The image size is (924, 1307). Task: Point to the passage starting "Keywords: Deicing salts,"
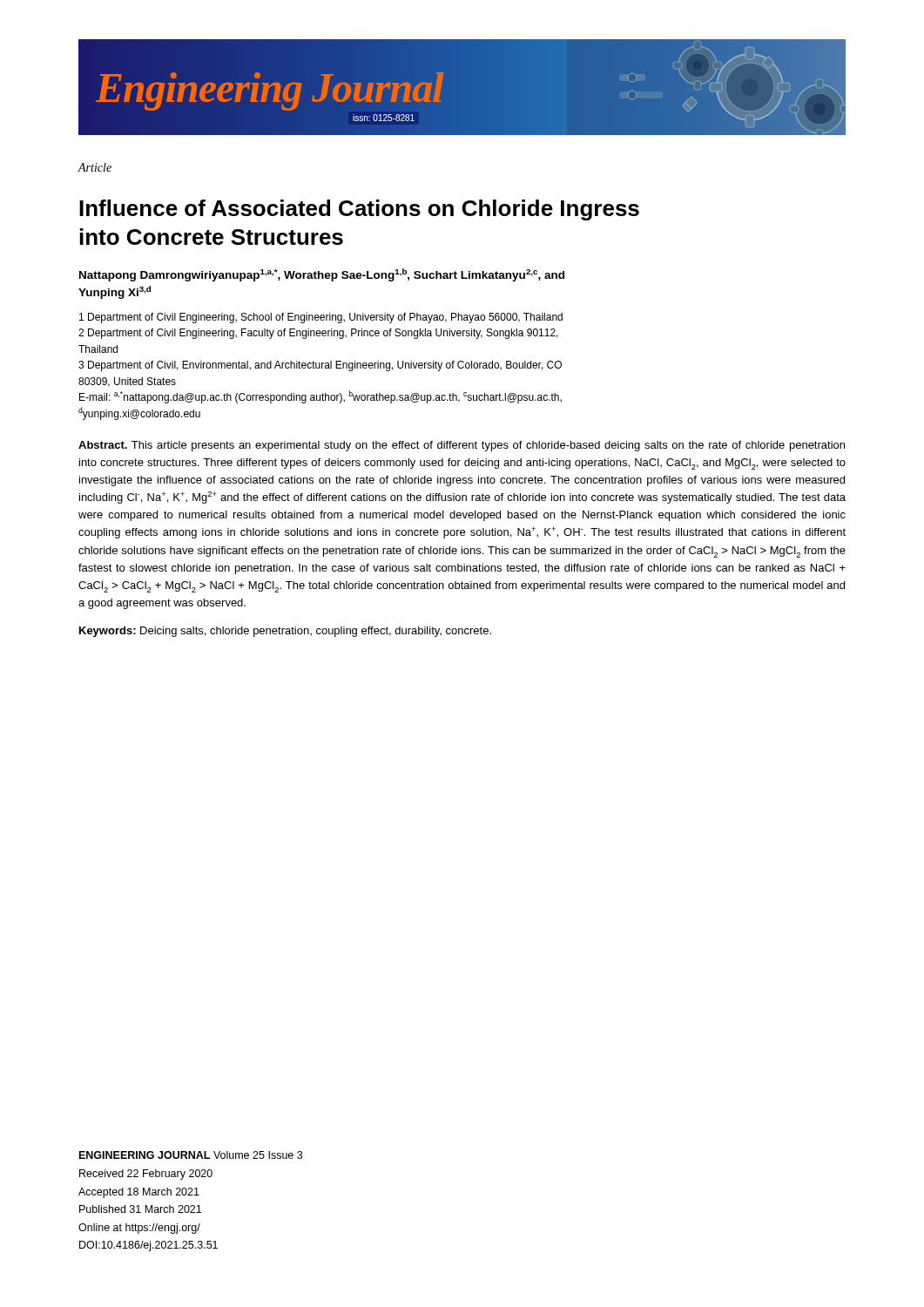[x=285, y=630]
